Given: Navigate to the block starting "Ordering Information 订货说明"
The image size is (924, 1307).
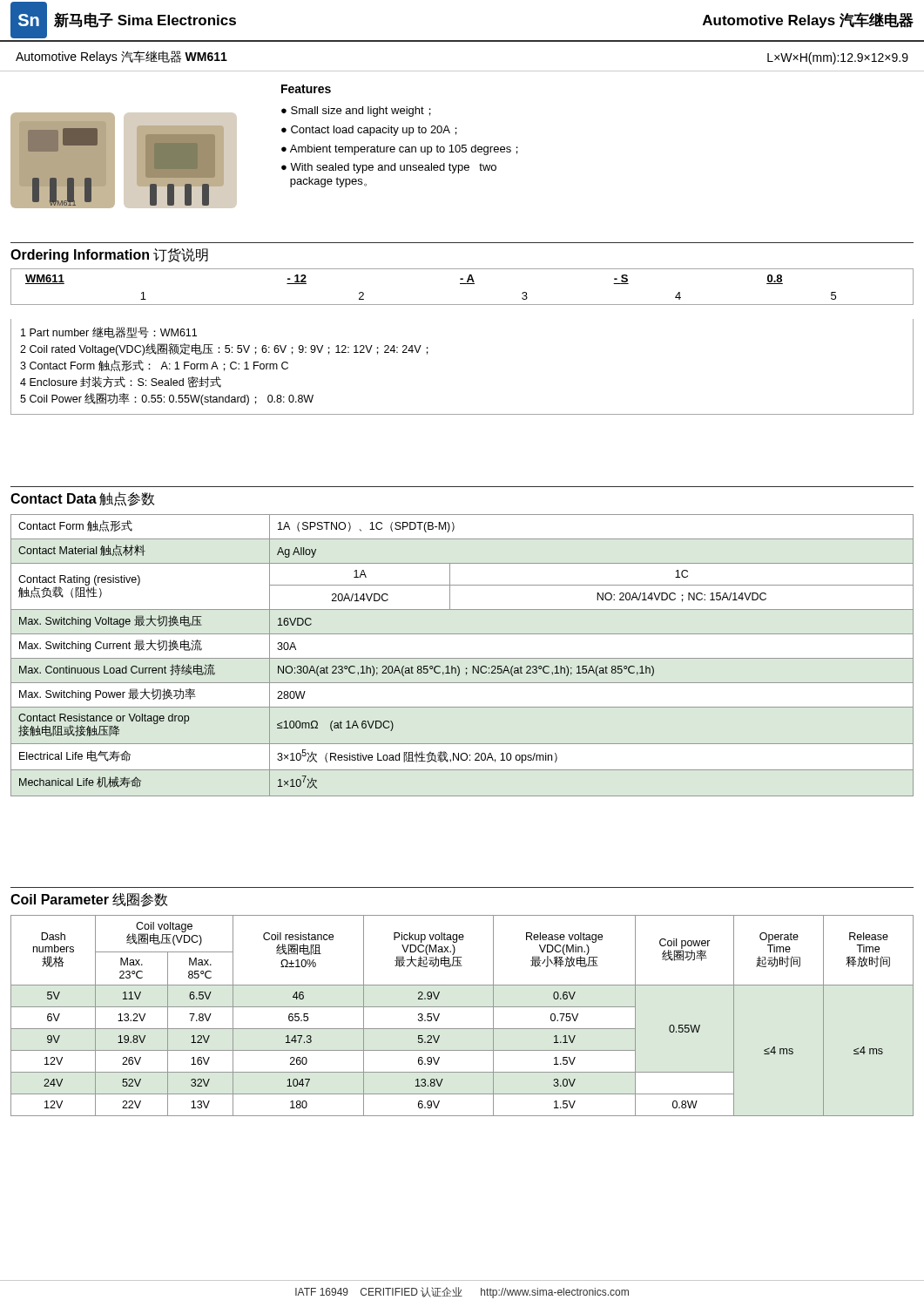Looking at the screenshot, I should tap(110, 255).
